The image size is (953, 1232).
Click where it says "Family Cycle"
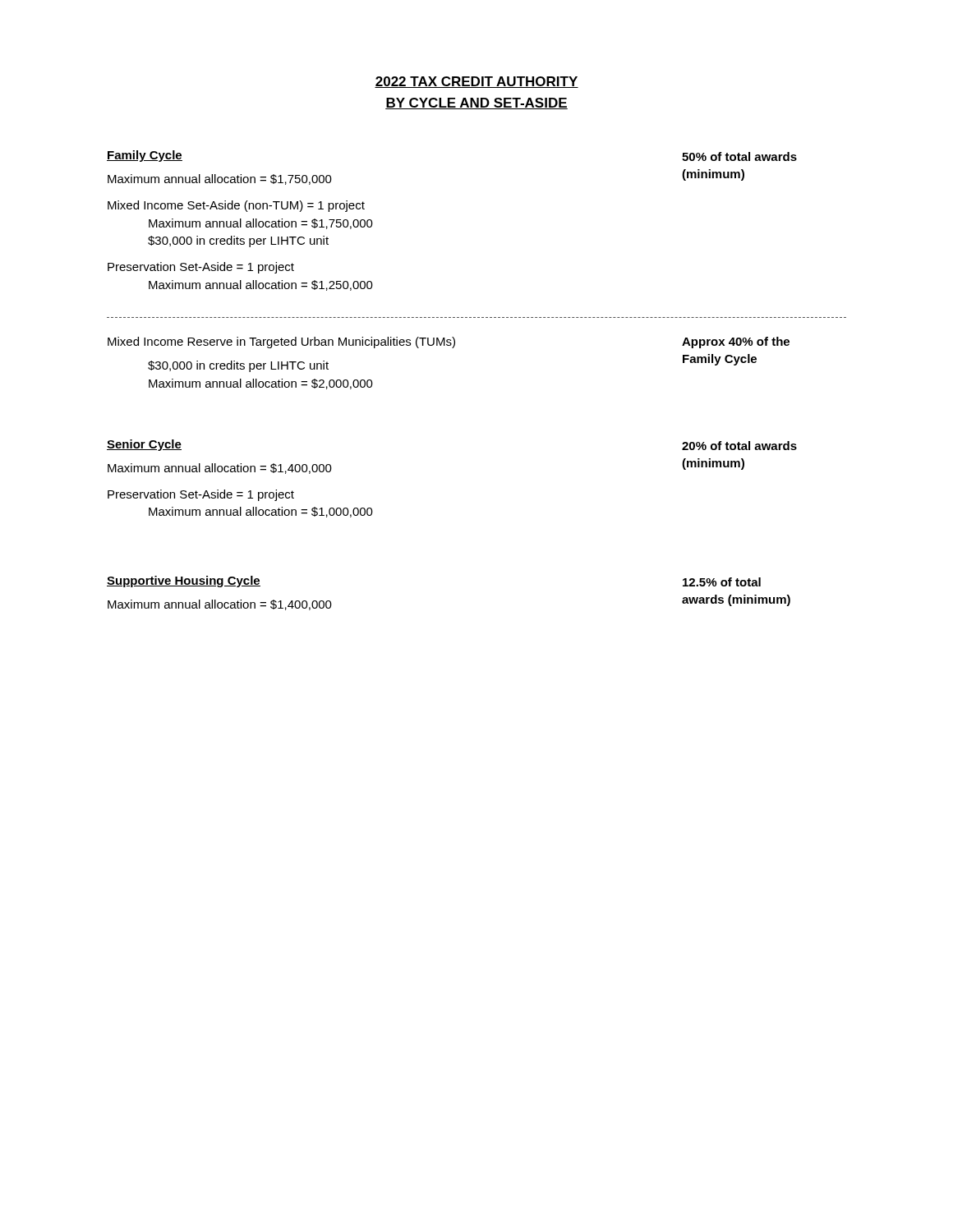[144, 155]
